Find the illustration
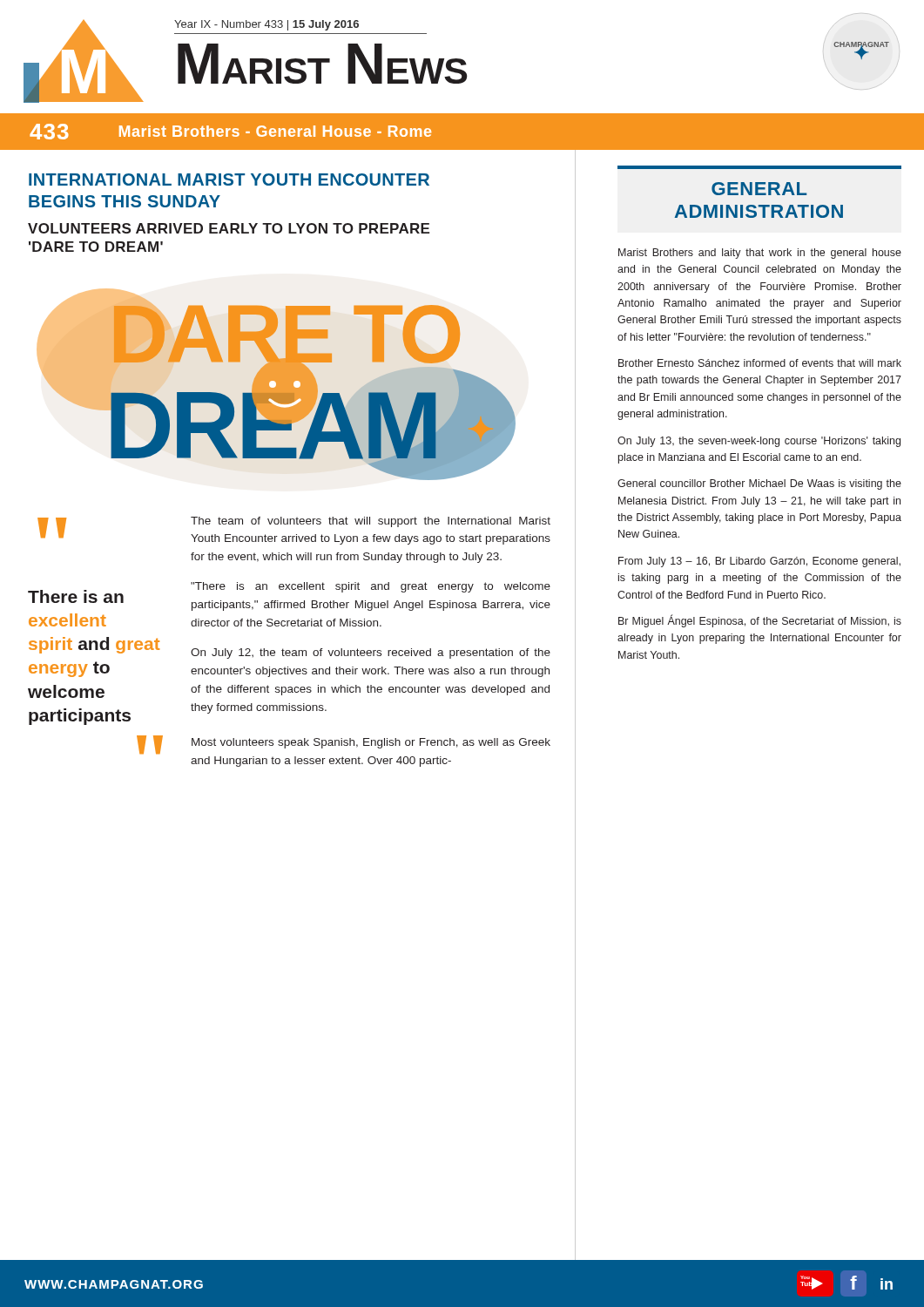The height and width of the screenshot is (1307, 924). 285,382
